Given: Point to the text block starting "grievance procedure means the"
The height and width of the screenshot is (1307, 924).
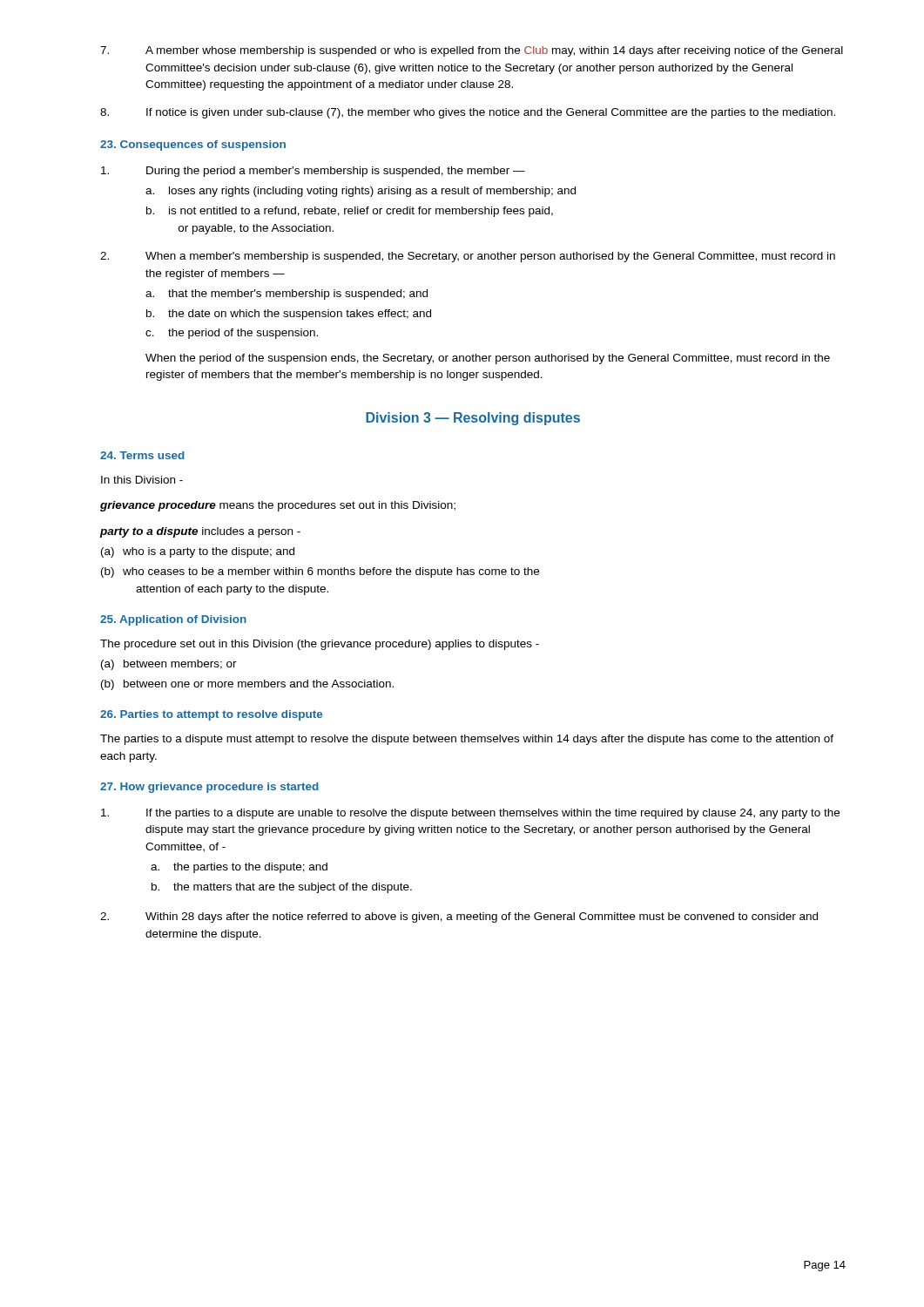Looking at the screenshot, I should click(x=278, y=505).
